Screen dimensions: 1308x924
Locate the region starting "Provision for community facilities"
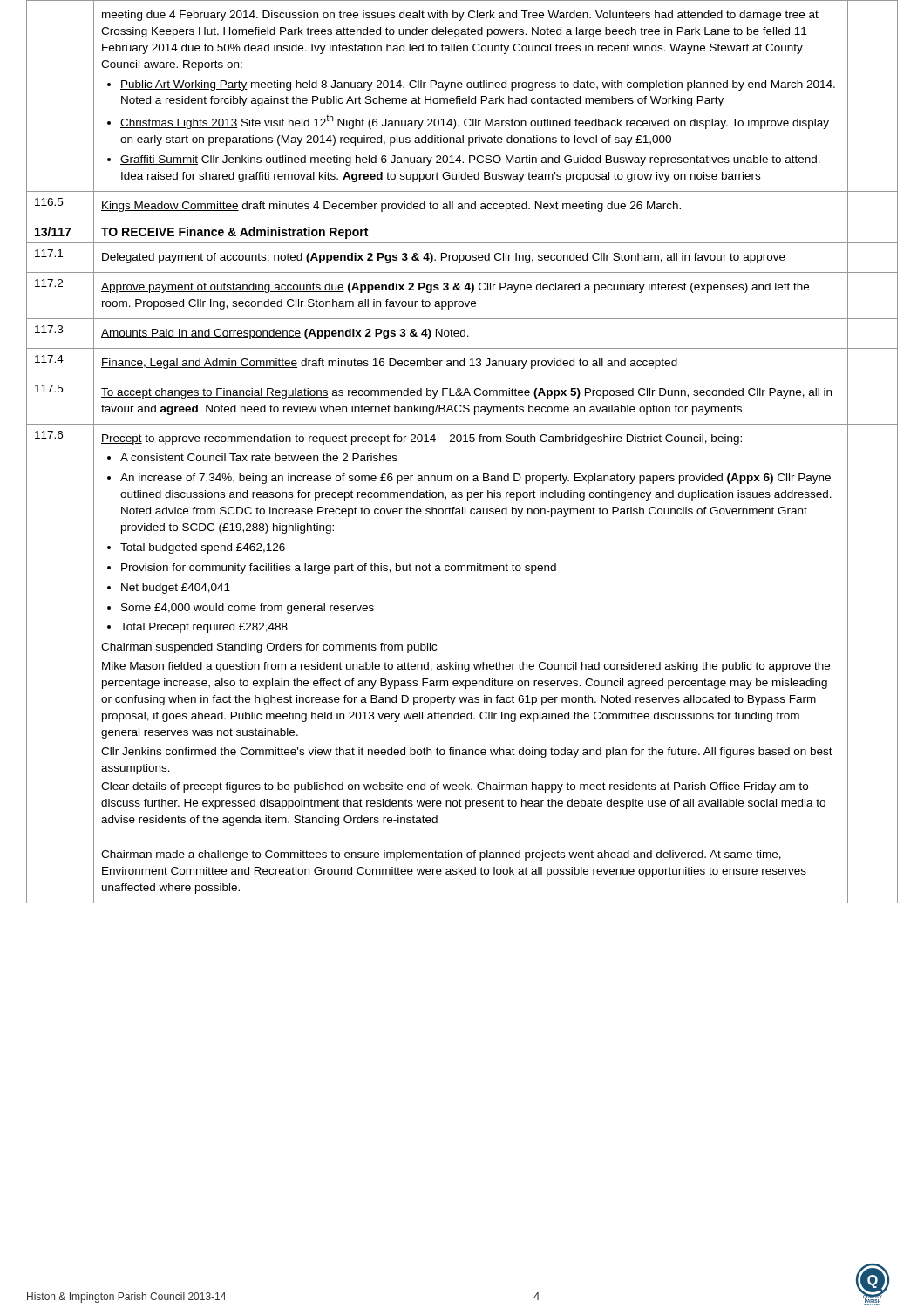pos(338,567)
